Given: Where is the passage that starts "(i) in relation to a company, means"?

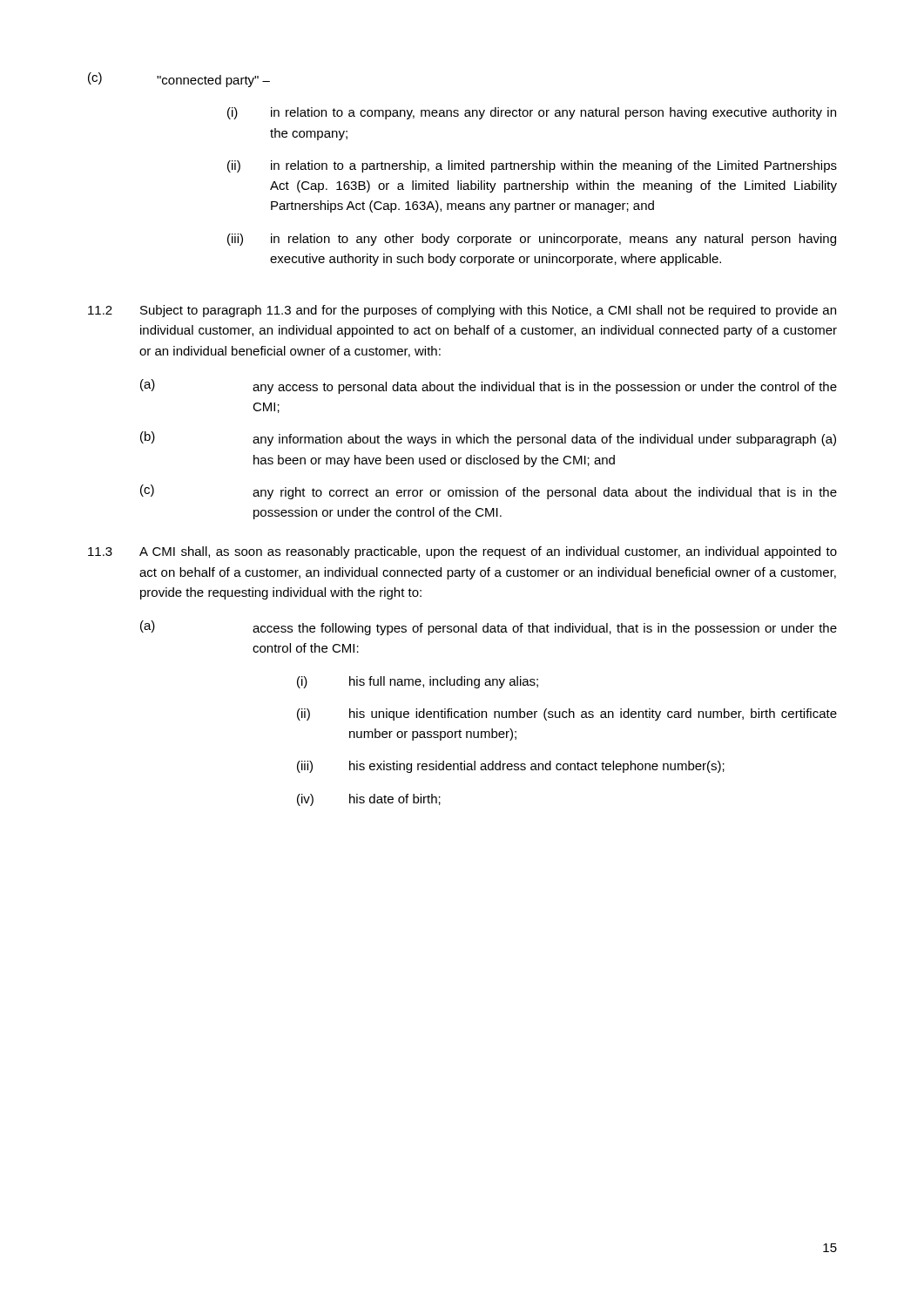Looking at the screenshot, I should coord(497,122).
